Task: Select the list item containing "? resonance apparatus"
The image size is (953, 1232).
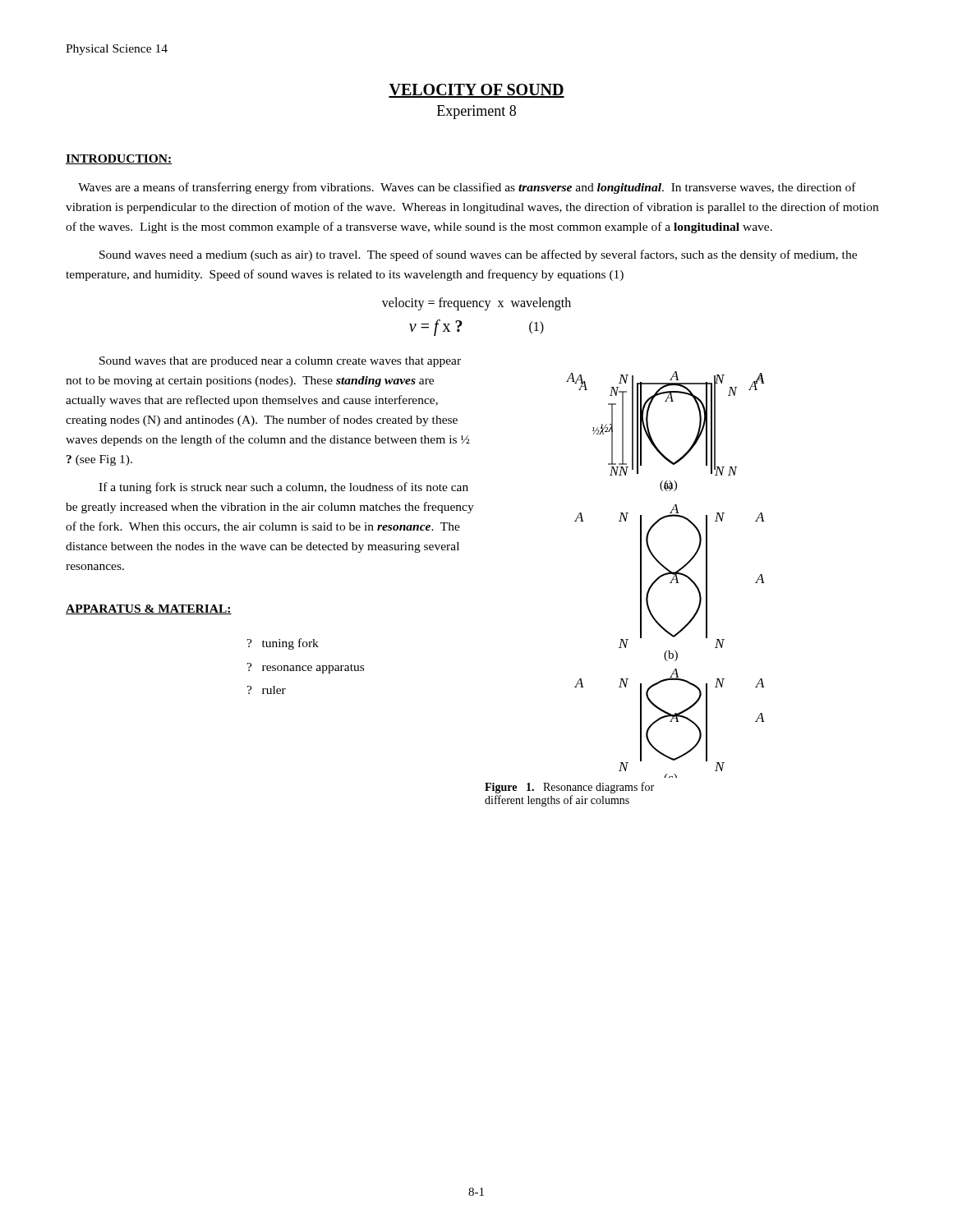Action: click(x=305, y=666)
